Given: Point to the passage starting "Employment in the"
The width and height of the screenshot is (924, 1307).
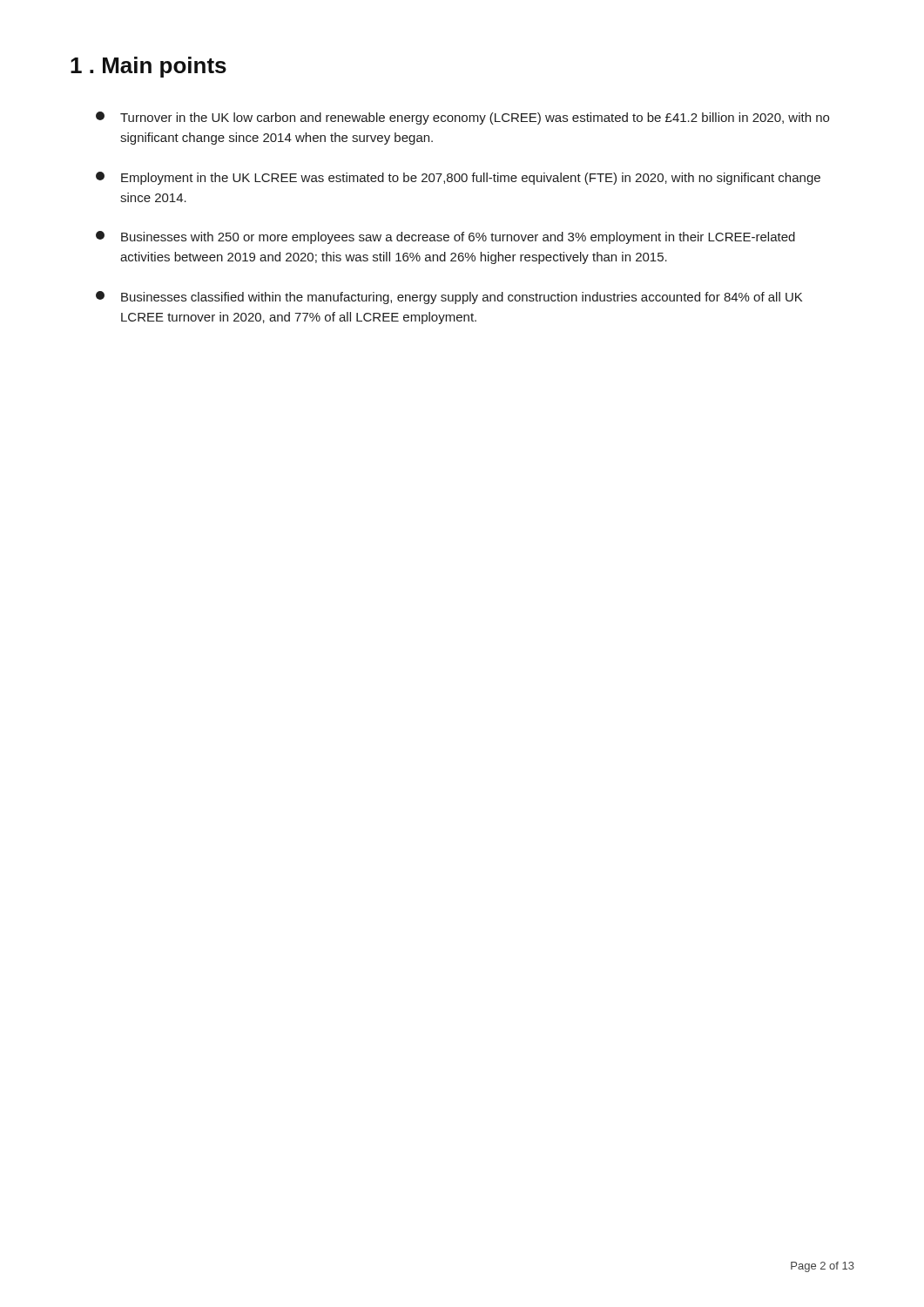Looking at the screenshot, I should click(x=465, y=187).
